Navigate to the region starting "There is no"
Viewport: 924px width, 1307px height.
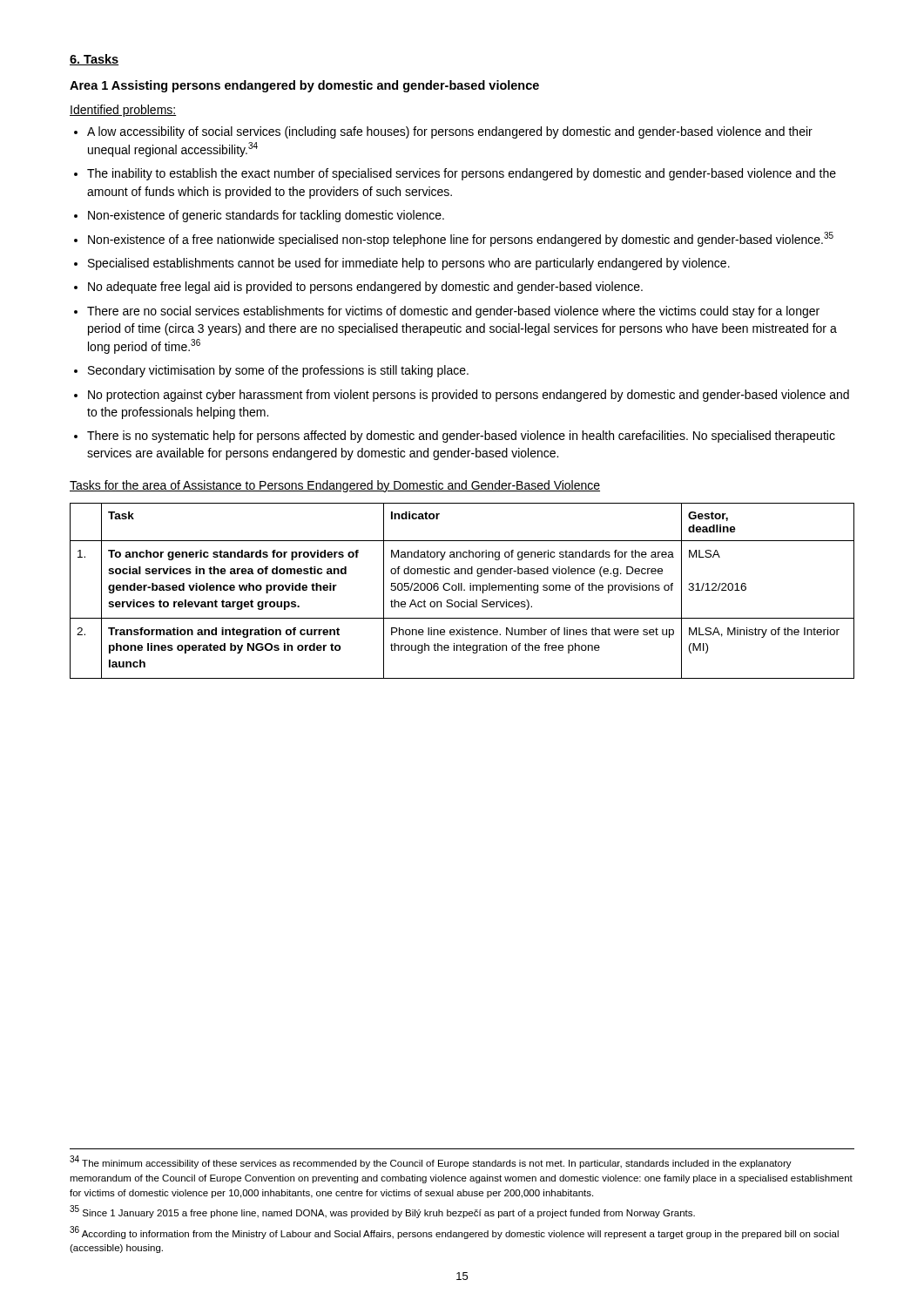(461, 445)
